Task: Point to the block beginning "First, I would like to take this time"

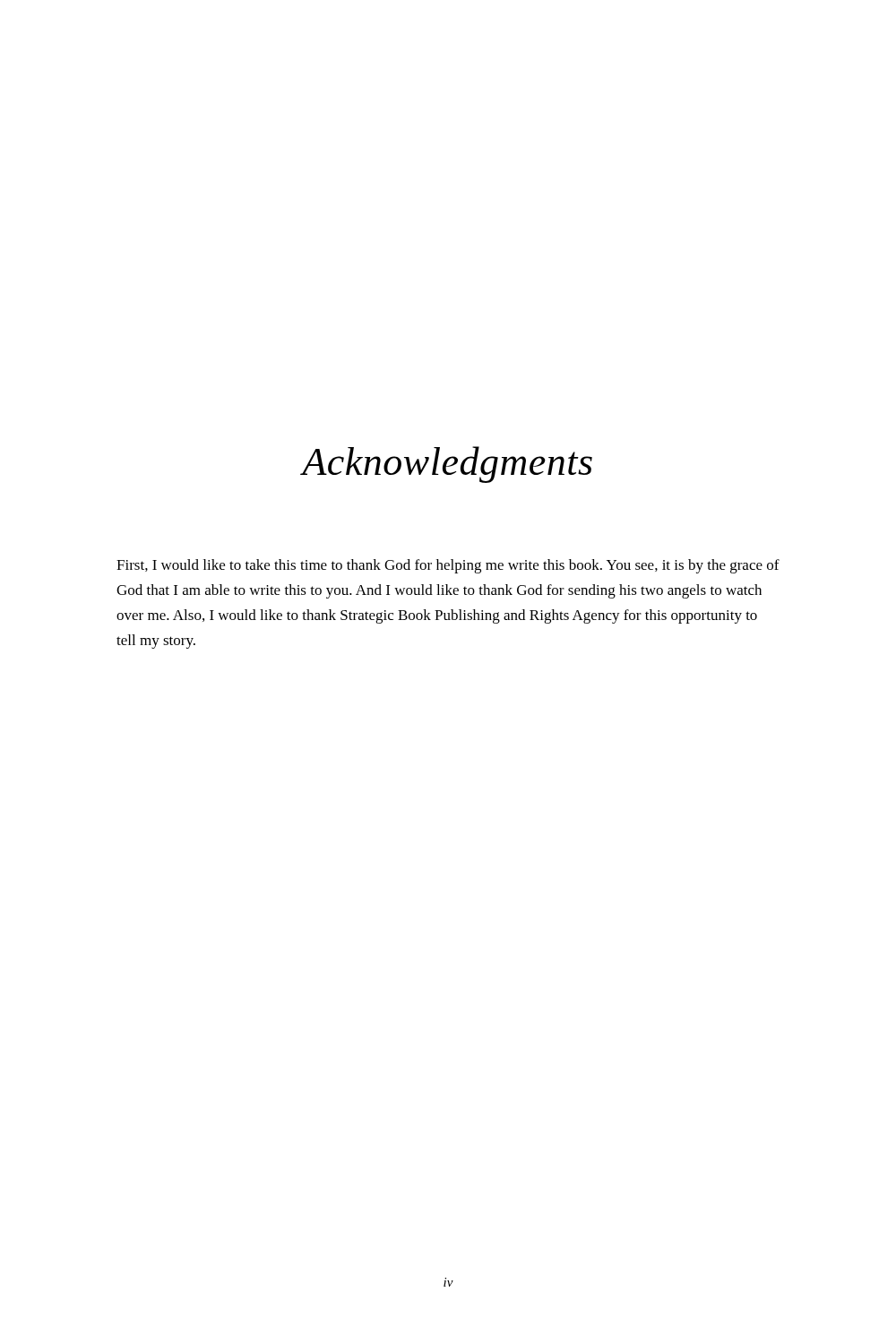Action: point(448,603)
